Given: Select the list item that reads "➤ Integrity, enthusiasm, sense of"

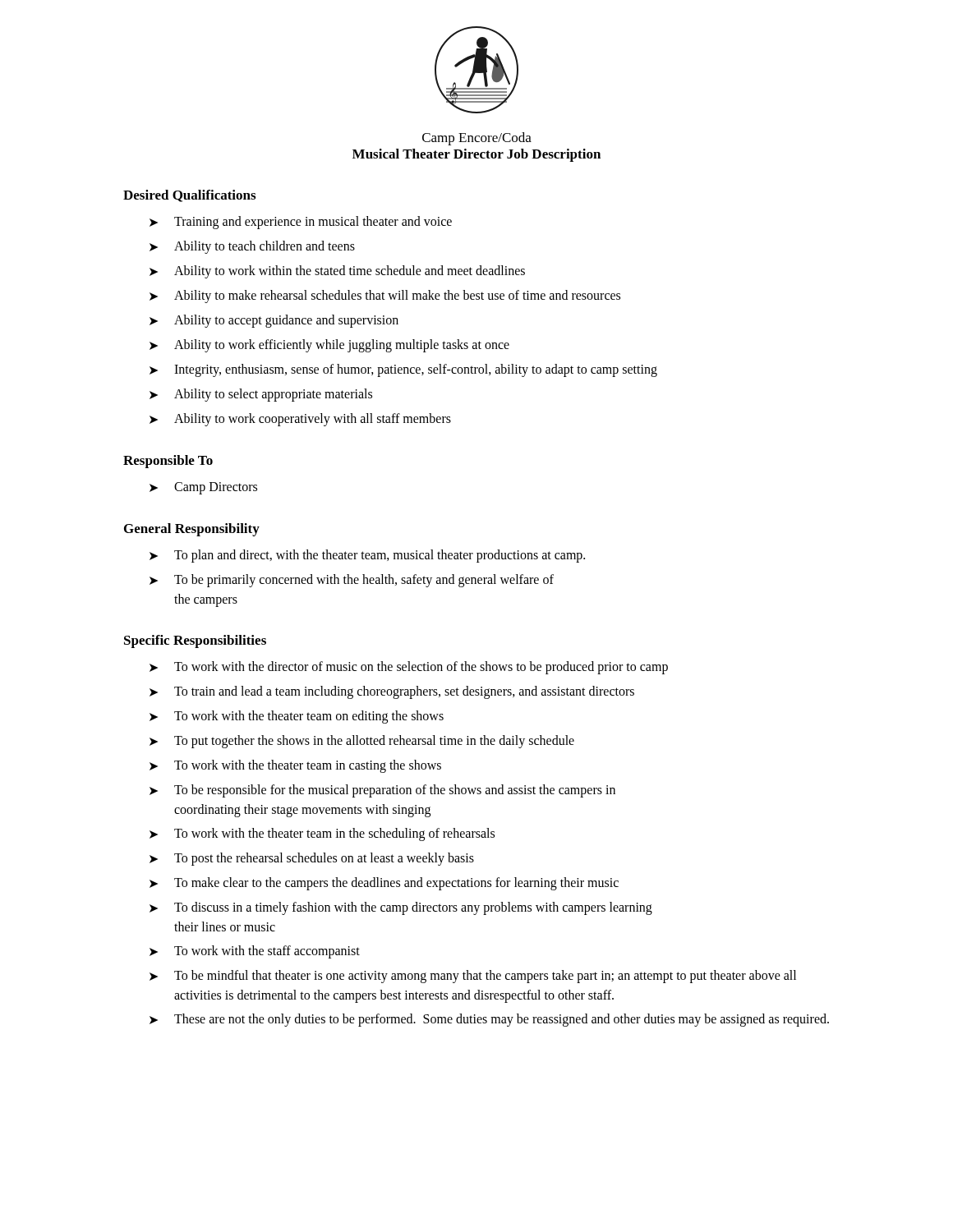Looking at the screenshot, I should tap(489, 370).
